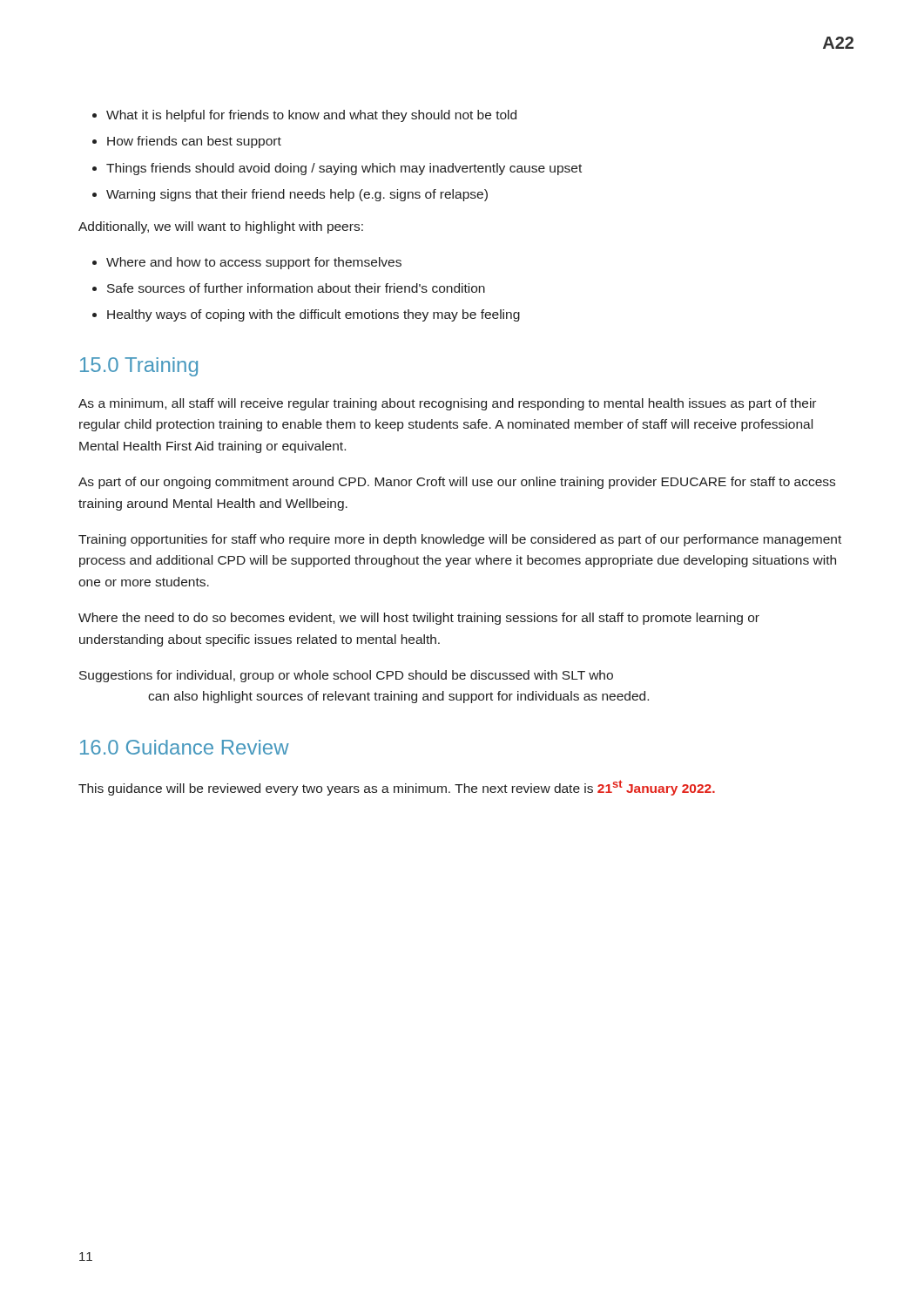The width and height of the screenshot is (924, 1307).
Task: Point to the block beginning "Healthy ways of"
Action: 313,314
